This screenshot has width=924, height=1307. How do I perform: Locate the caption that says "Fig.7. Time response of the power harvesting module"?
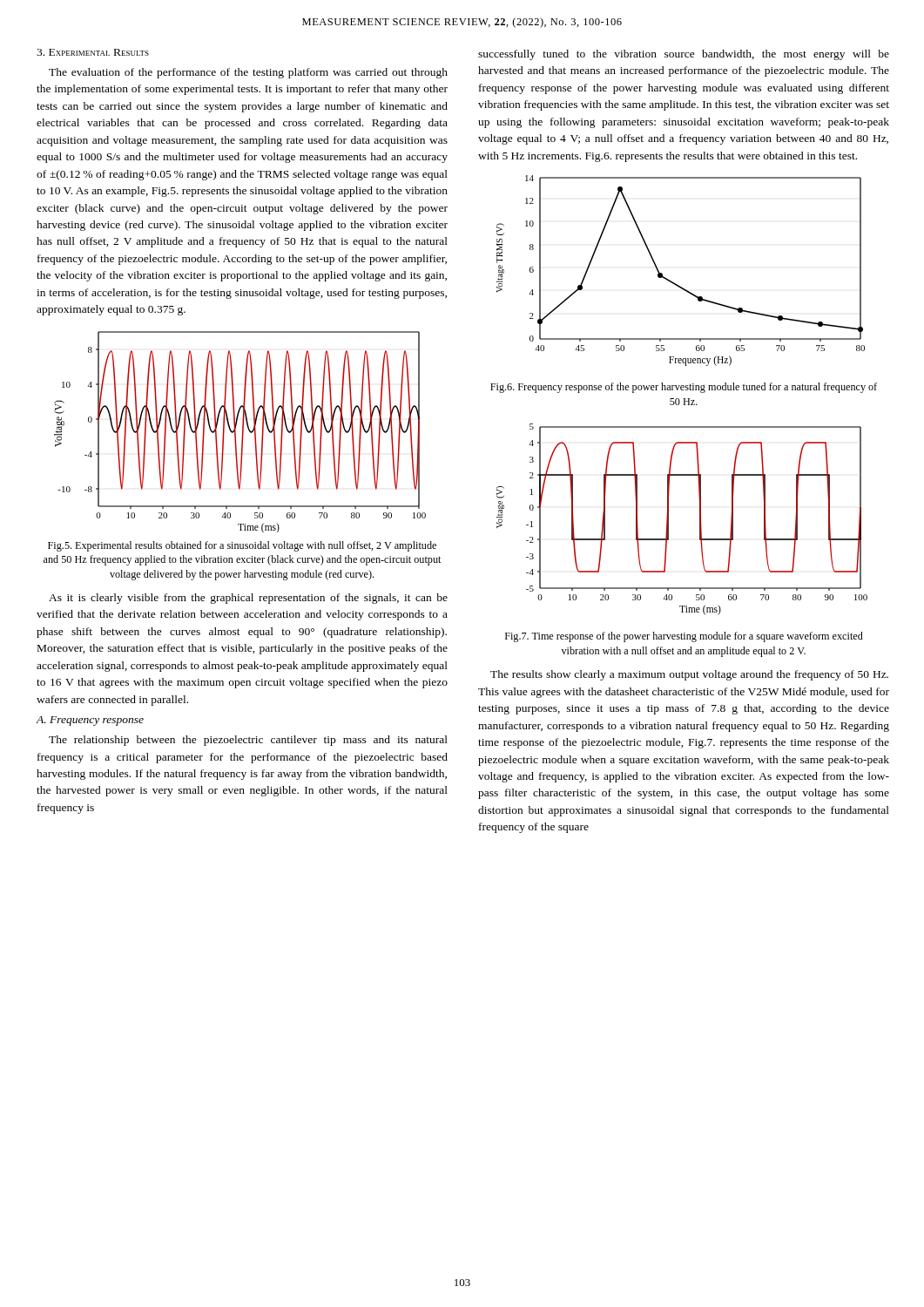click(684, 643)
